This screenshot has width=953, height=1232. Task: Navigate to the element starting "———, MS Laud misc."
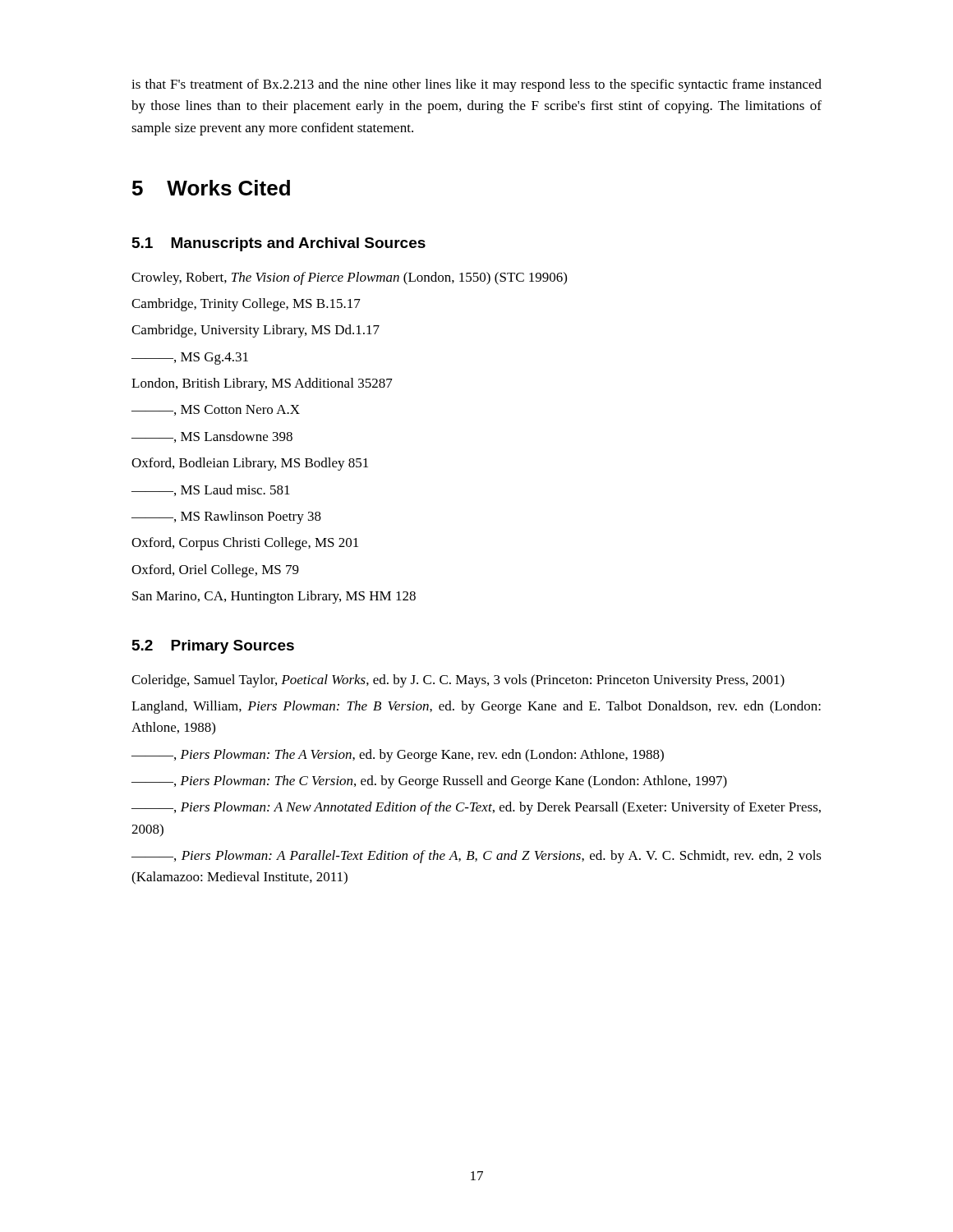click(211, 490)
